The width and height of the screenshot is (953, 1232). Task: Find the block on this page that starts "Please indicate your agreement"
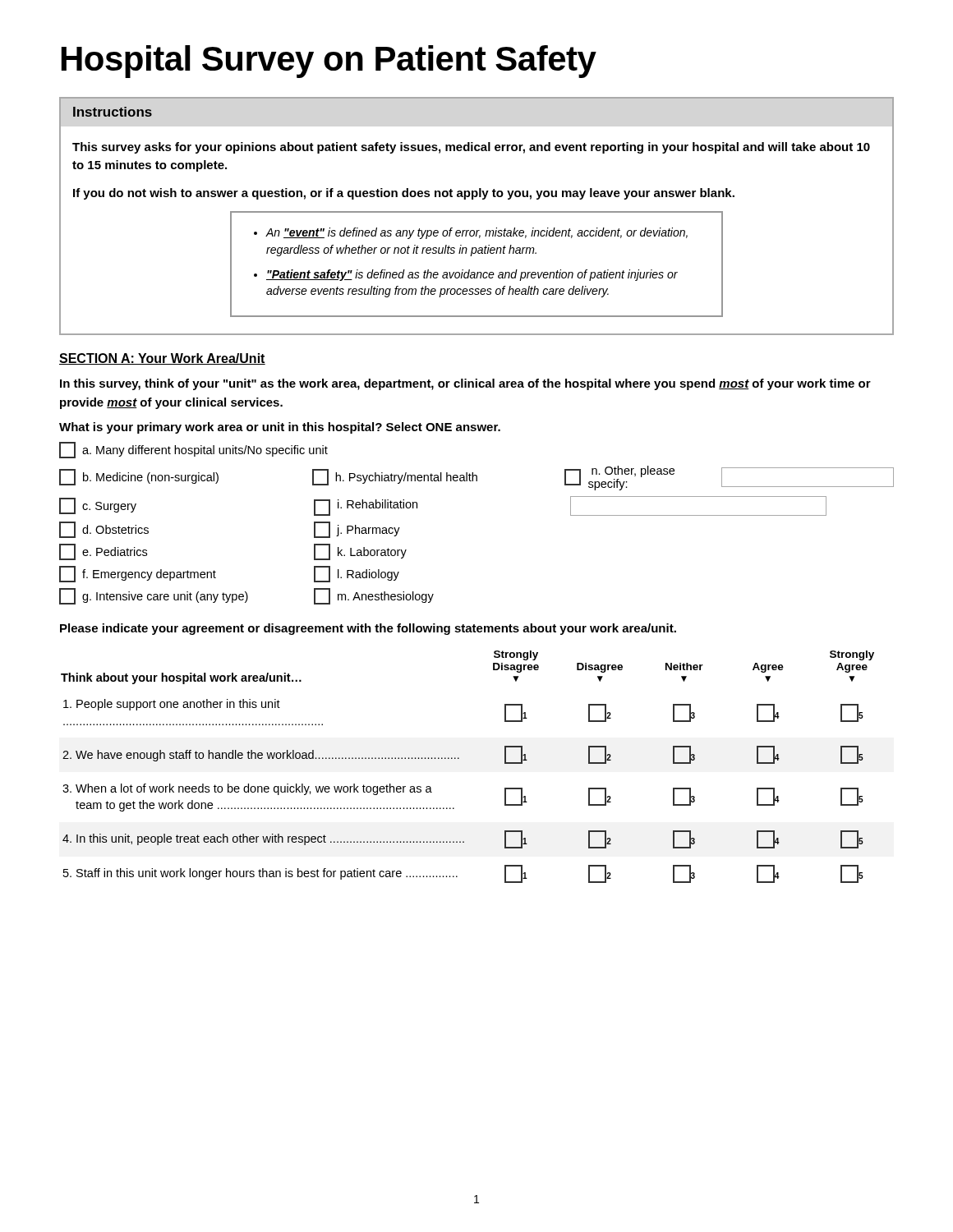click(x=368, y=628)
